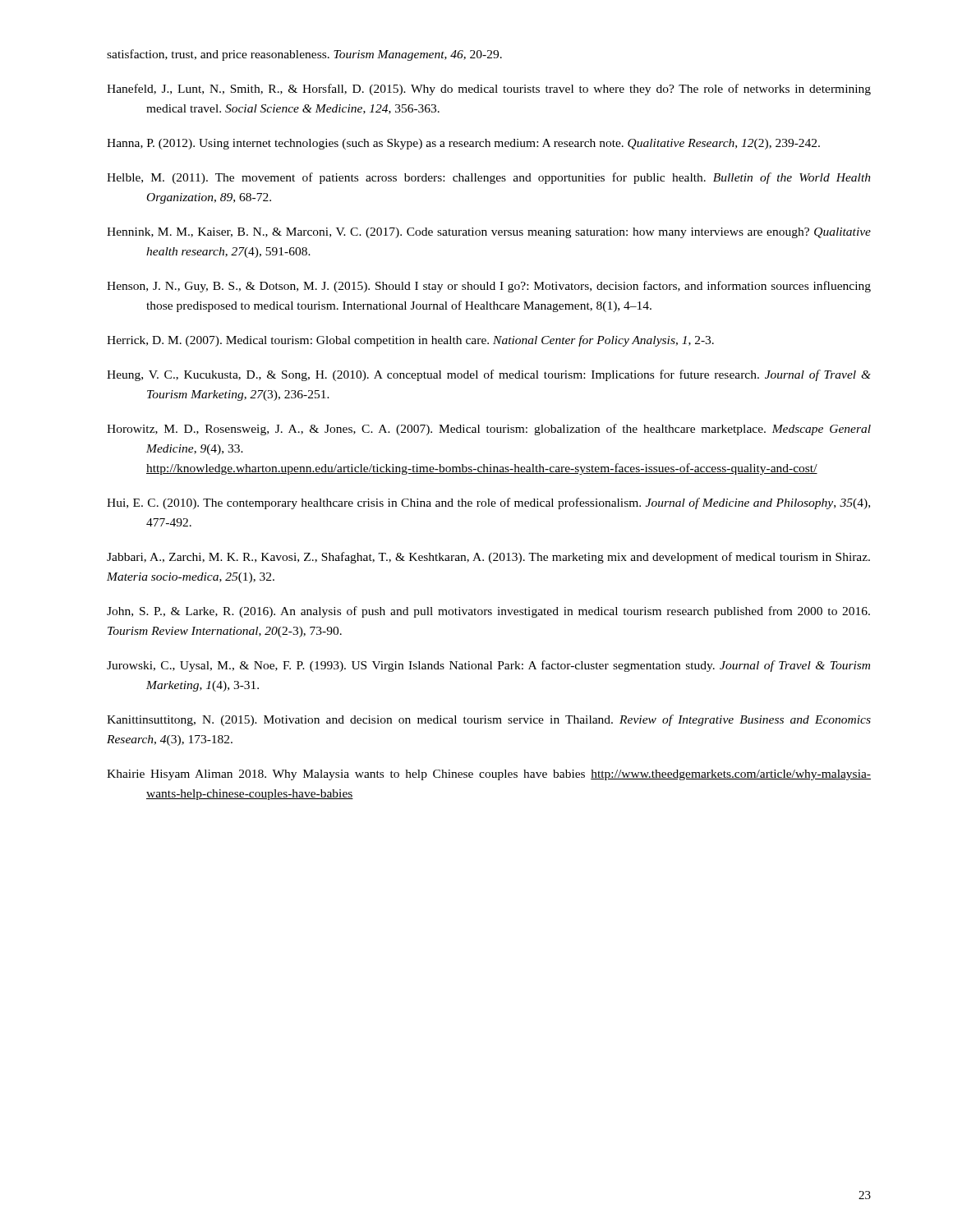953x1232 pixels.
Task: Point to the block beginning "Henson, J. N., Guy,"
Action: point(489,295)
